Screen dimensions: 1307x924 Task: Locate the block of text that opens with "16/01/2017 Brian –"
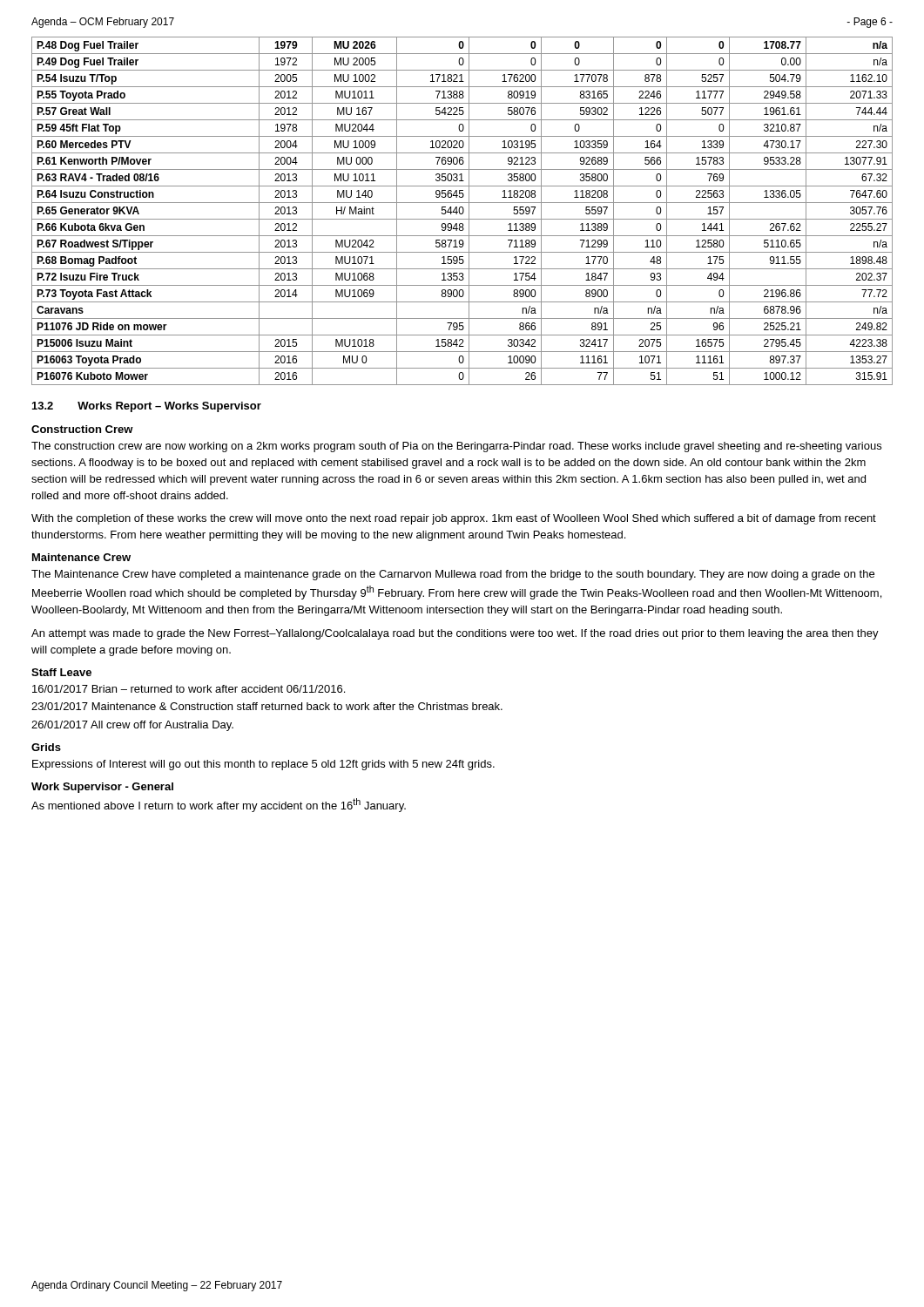189,688
